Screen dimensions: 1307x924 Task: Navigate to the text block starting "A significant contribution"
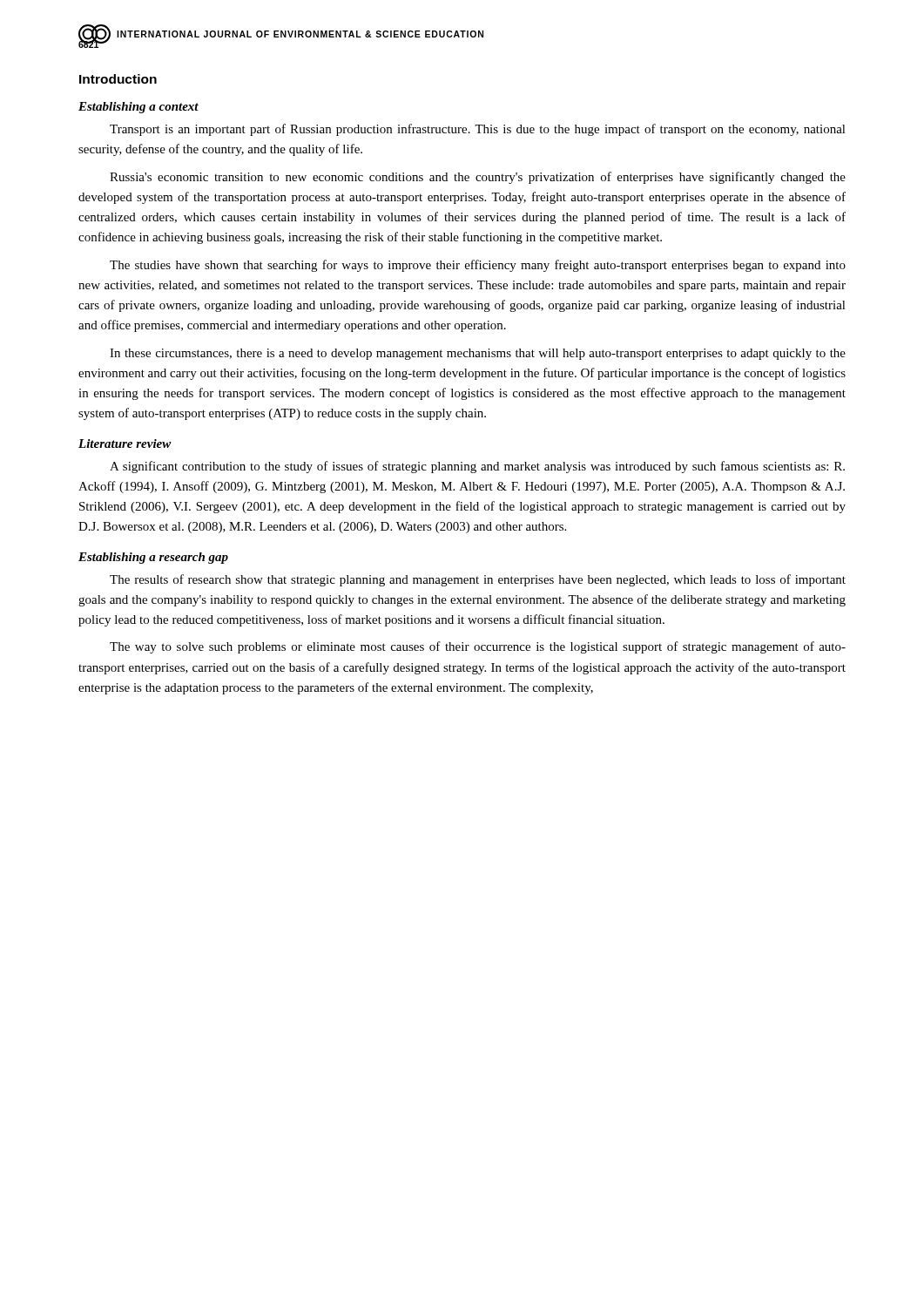click(x=462, y=496)
